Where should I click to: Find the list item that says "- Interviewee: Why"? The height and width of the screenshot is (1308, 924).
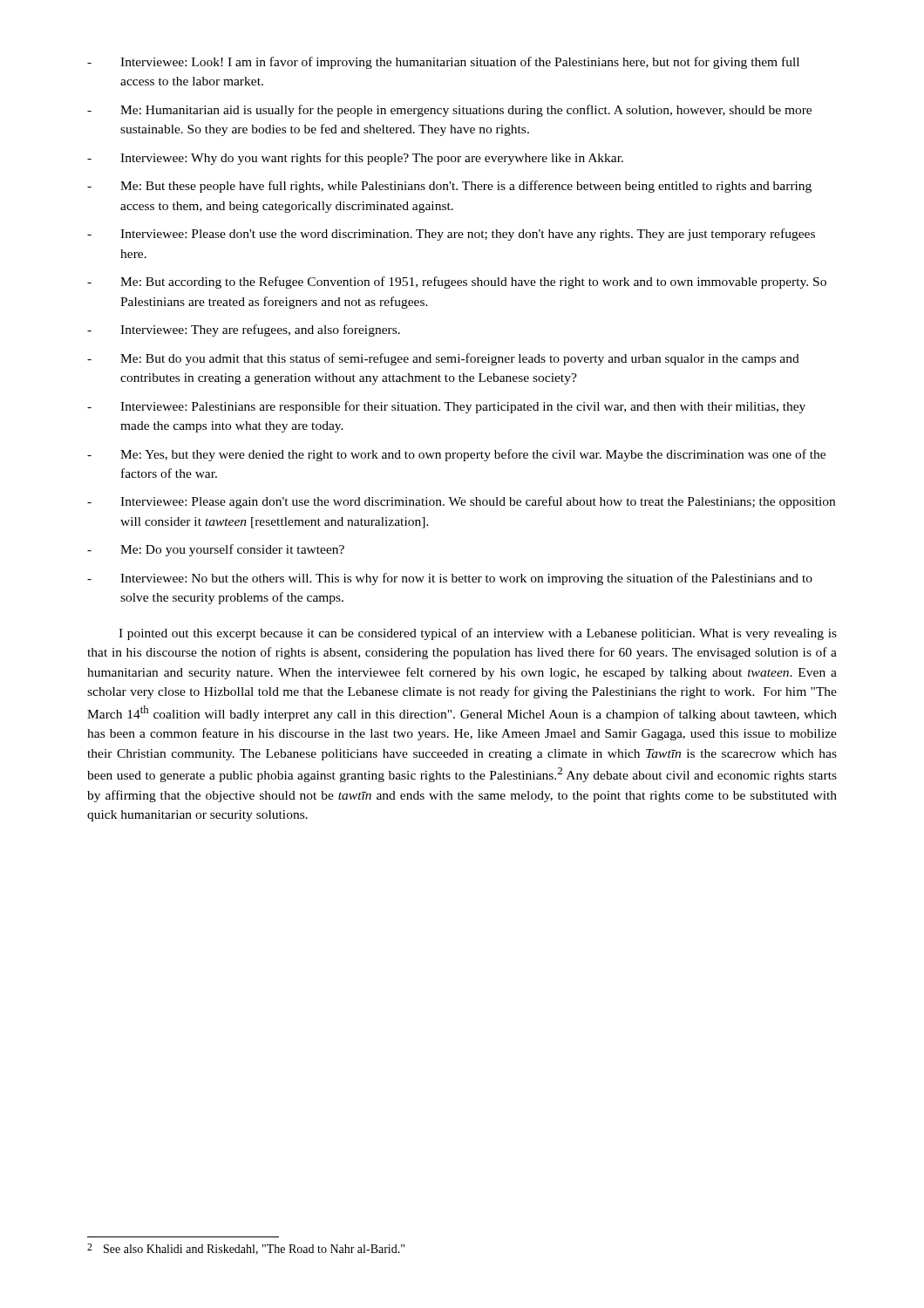pyautogui.click(x=462, y=158)
